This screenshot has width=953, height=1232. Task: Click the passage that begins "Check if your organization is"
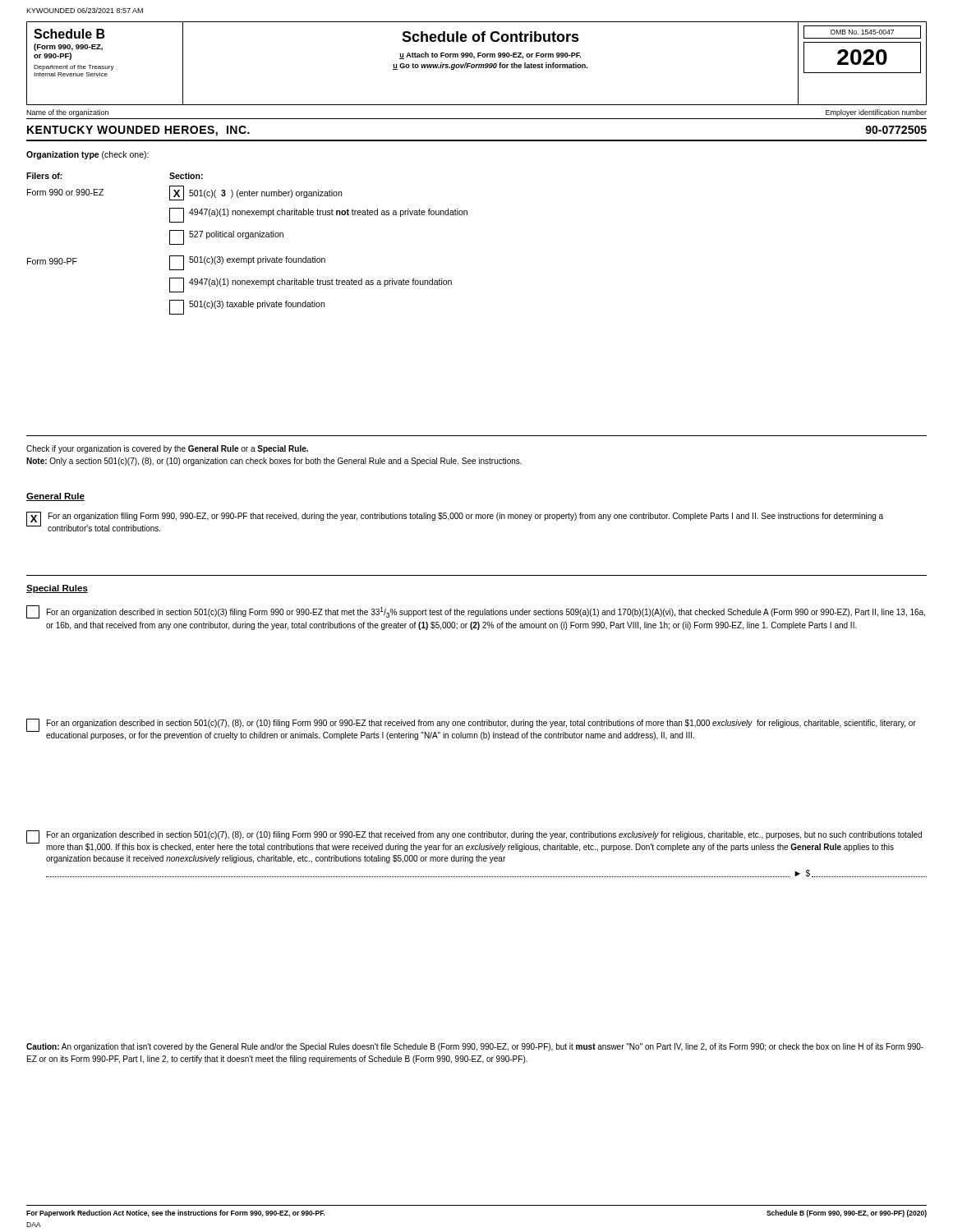[x=274, y=455]
